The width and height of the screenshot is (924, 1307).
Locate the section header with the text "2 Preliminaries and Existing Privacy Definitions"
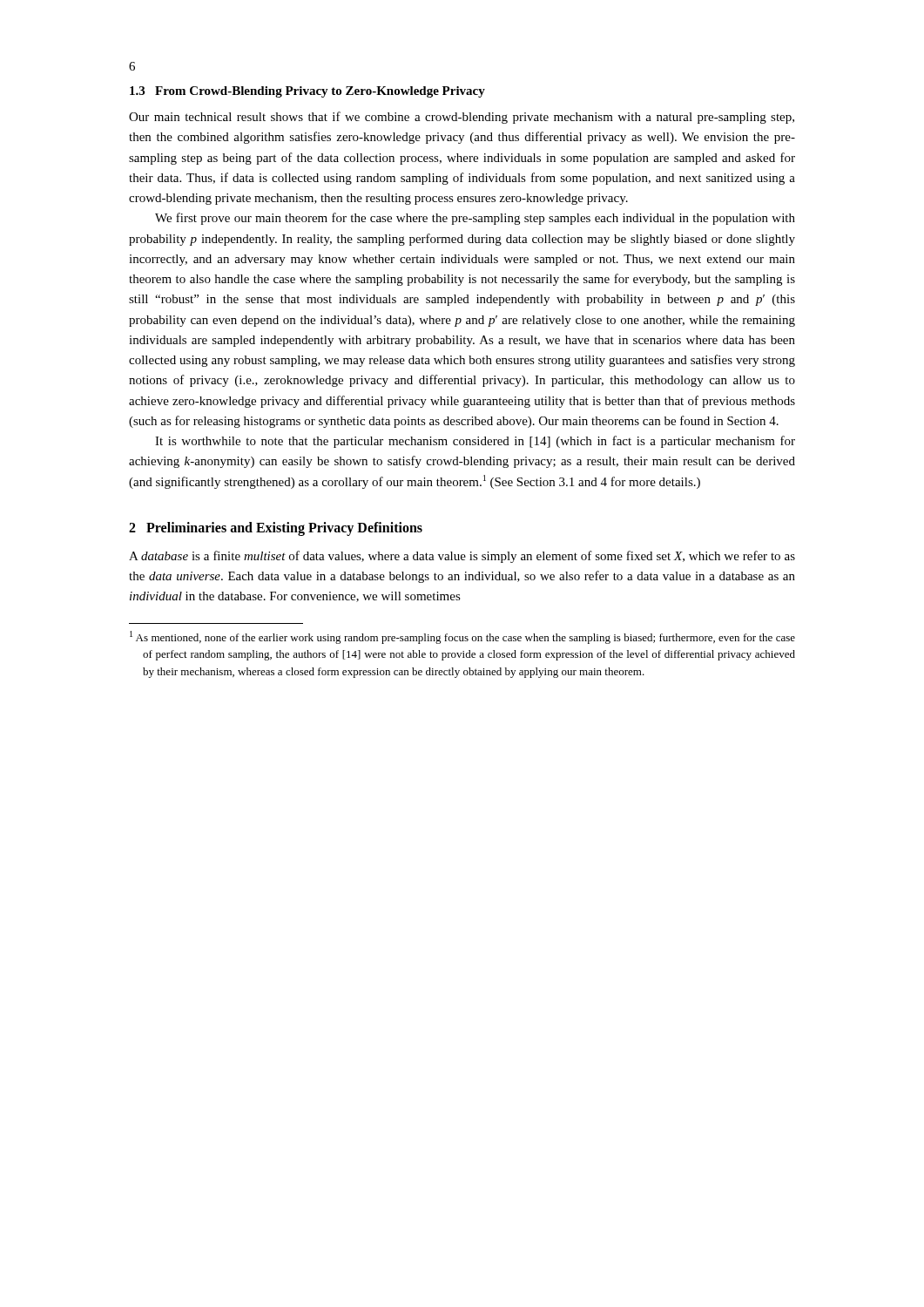(276, 529)
